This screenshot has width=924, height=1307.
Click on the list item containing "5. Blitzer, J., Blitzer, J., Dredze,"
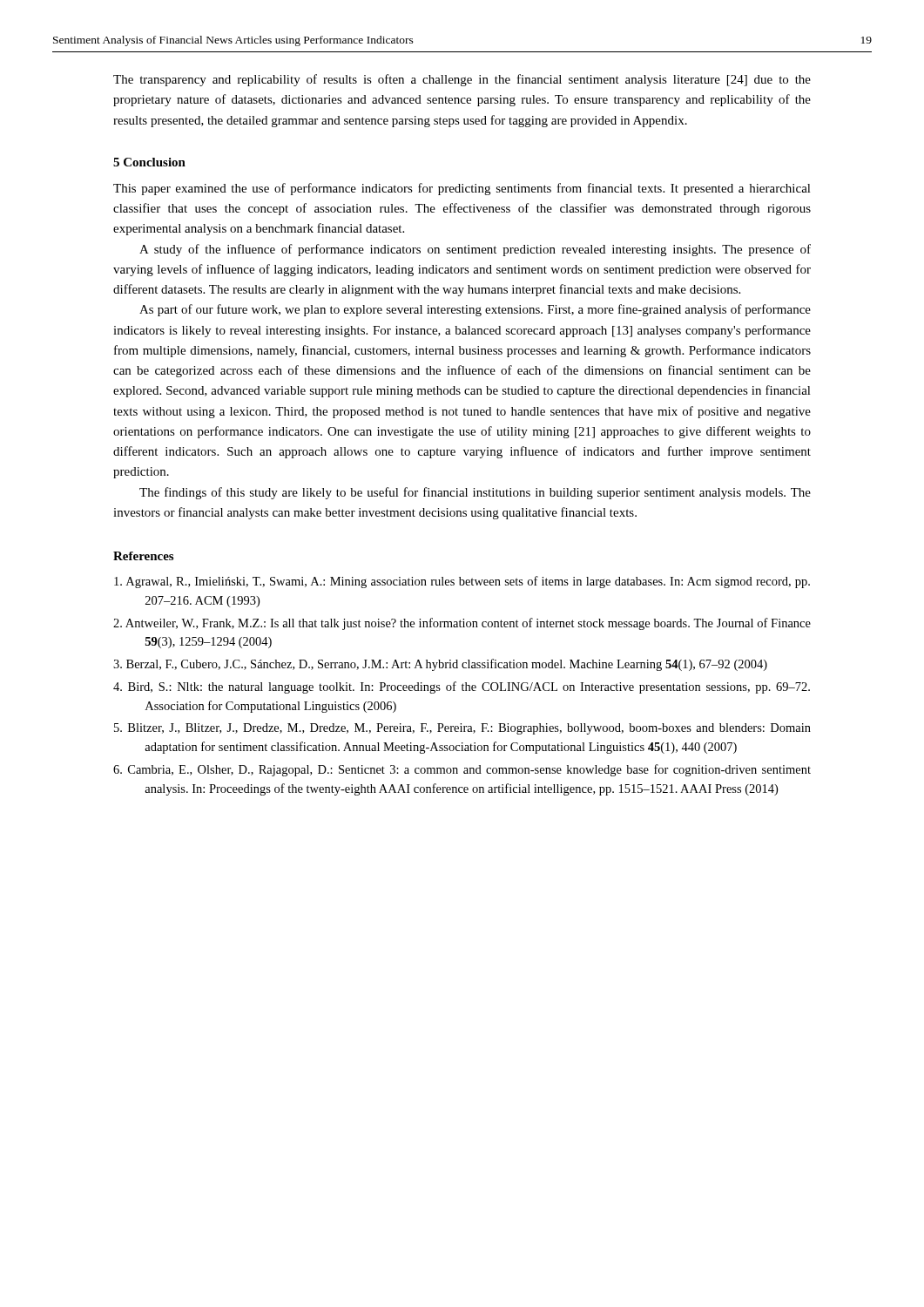pos(462,737)
